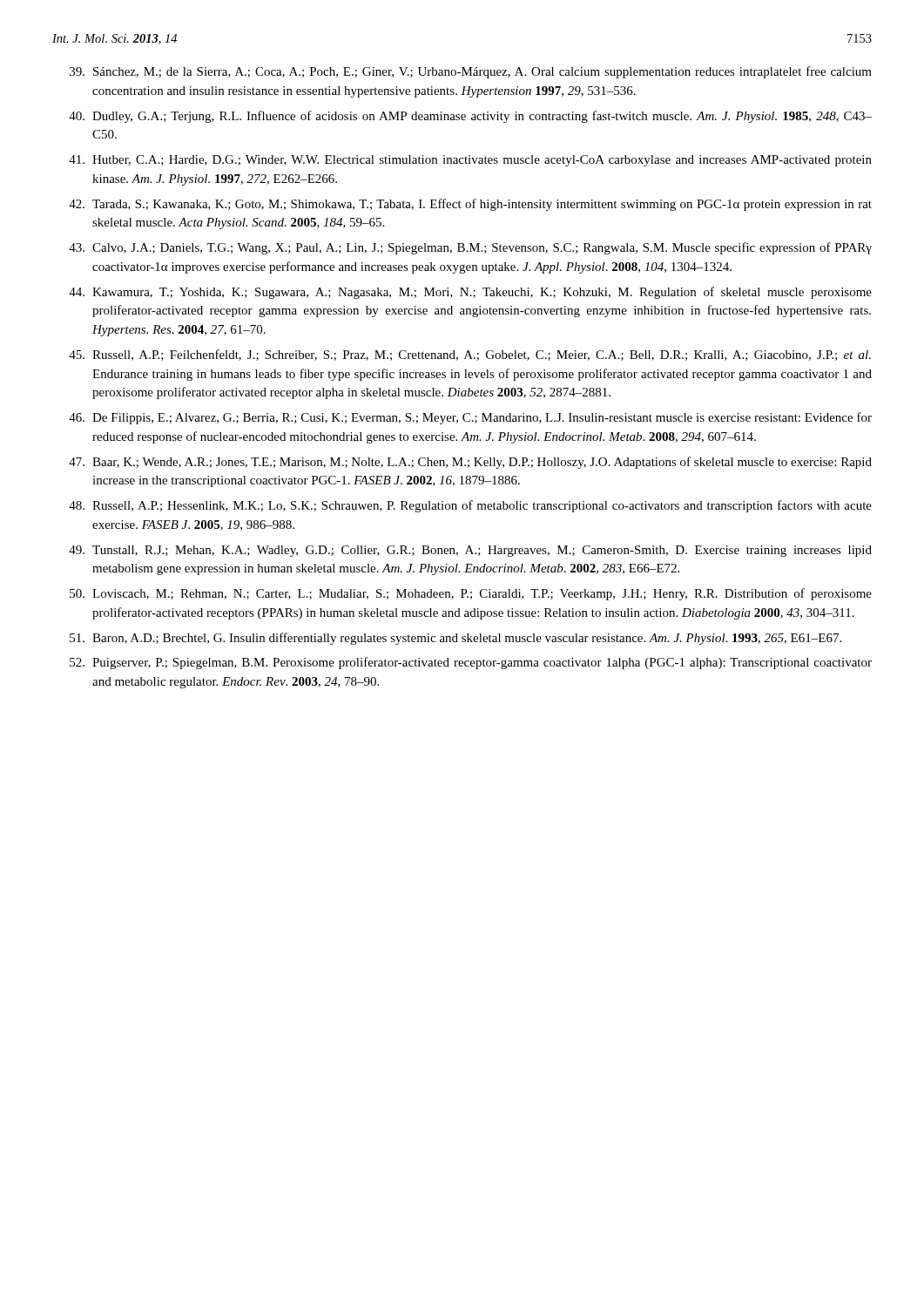Where is the passage that starts "50. Loviscach, M.; Rehman, N.; Carter, L.;"?
Screen dimensions: 1307x924
coord(462,604)
